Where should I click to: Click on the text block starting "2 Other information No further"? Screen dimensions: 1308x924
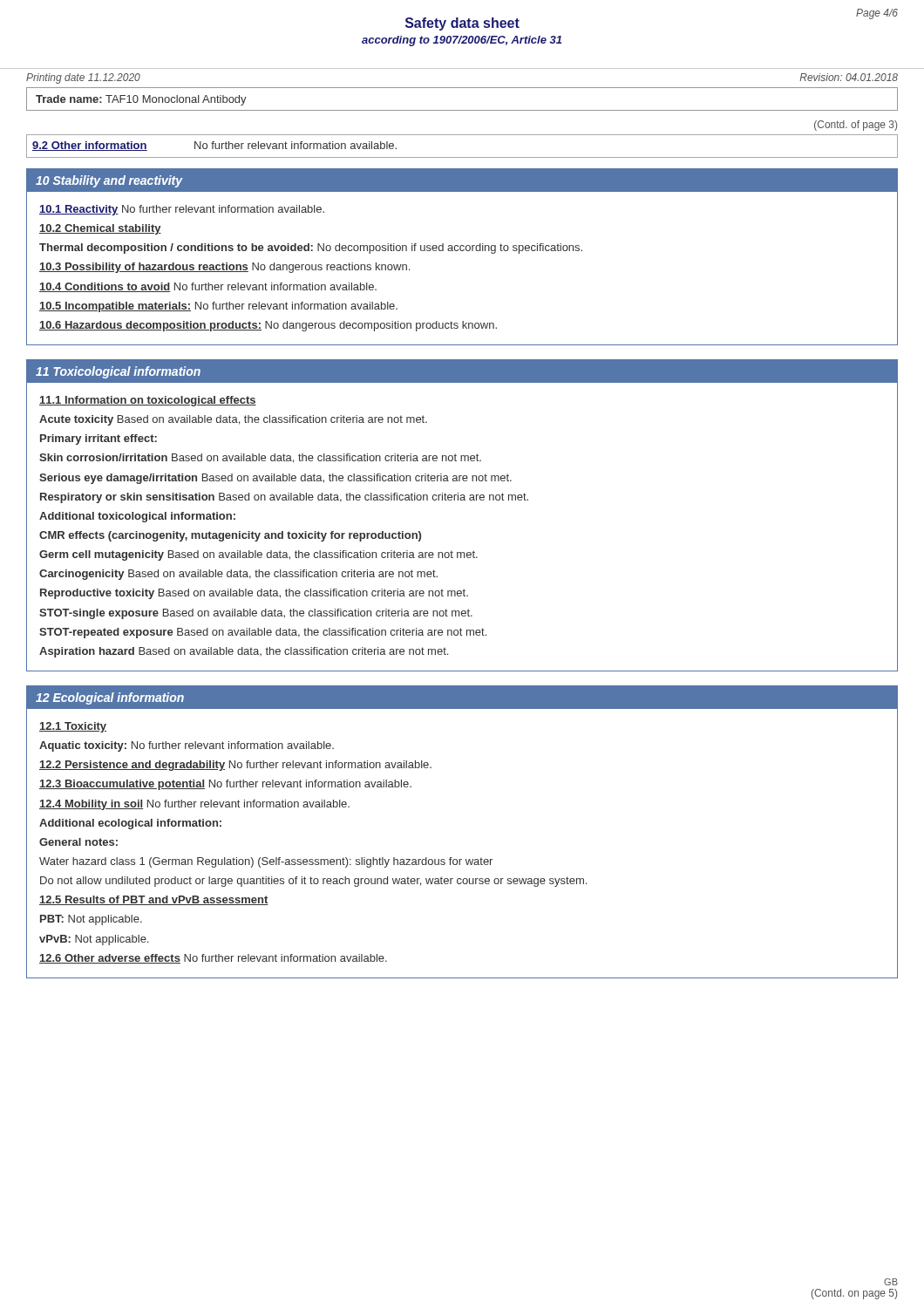point(215,145)
